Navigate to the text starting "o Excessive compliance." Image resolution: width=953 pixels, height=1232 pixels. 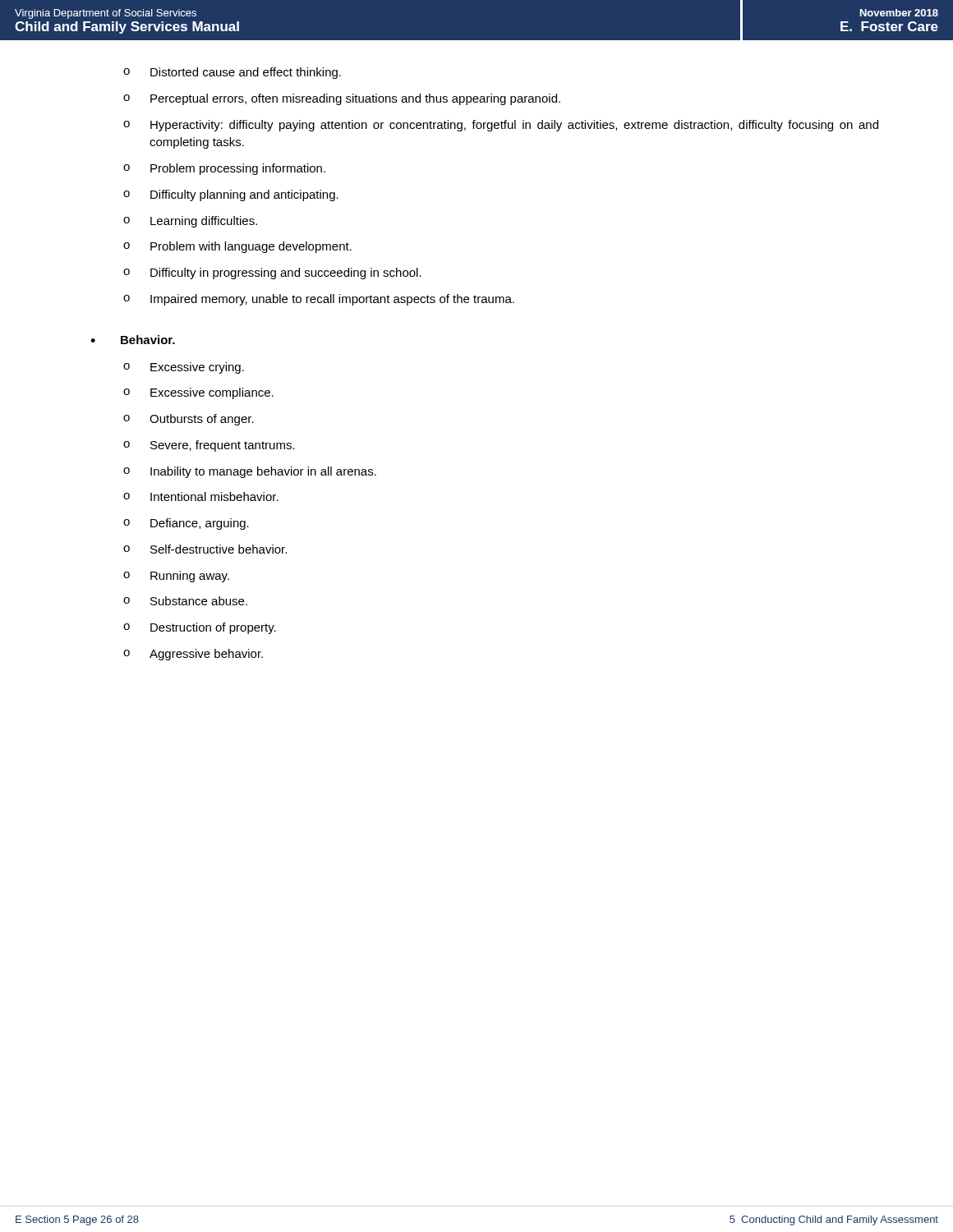pos(198,393)
